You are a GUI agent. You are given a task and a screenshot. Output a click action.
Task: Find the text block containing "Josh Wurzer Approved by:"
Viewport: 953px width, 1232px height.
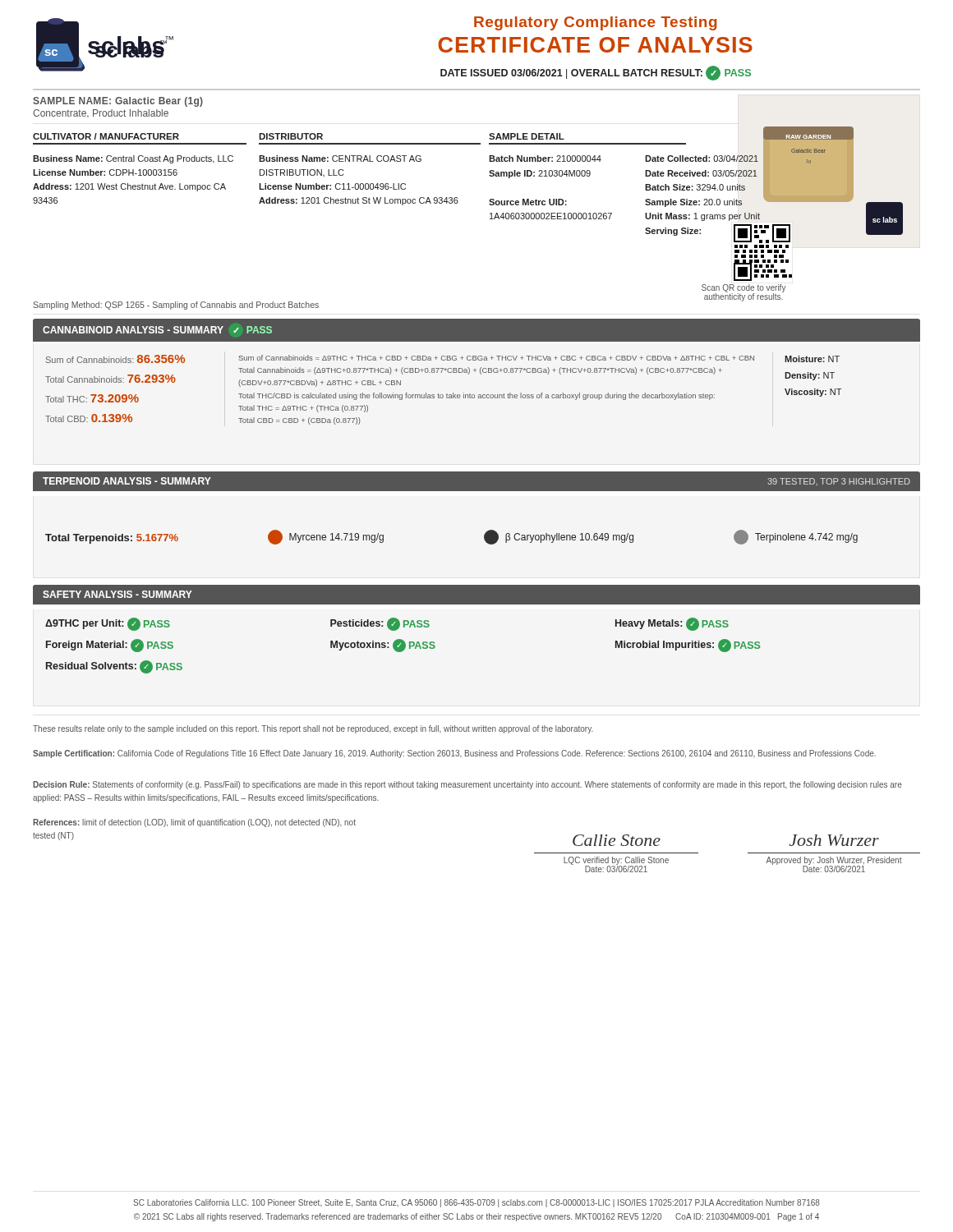(834, 852)
